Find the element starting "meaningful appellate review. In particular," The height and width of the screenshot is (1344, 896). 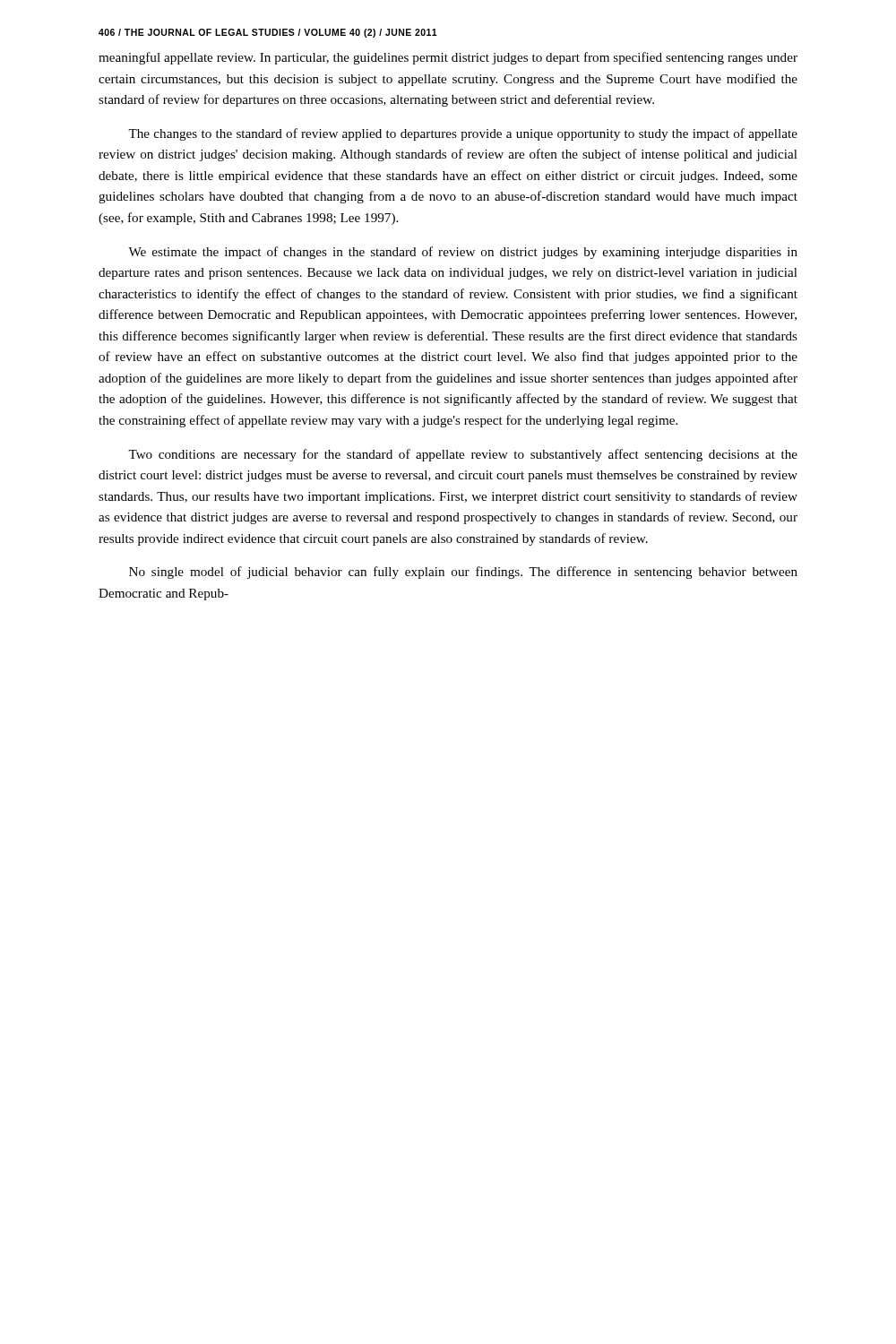(x=448, y=78)
